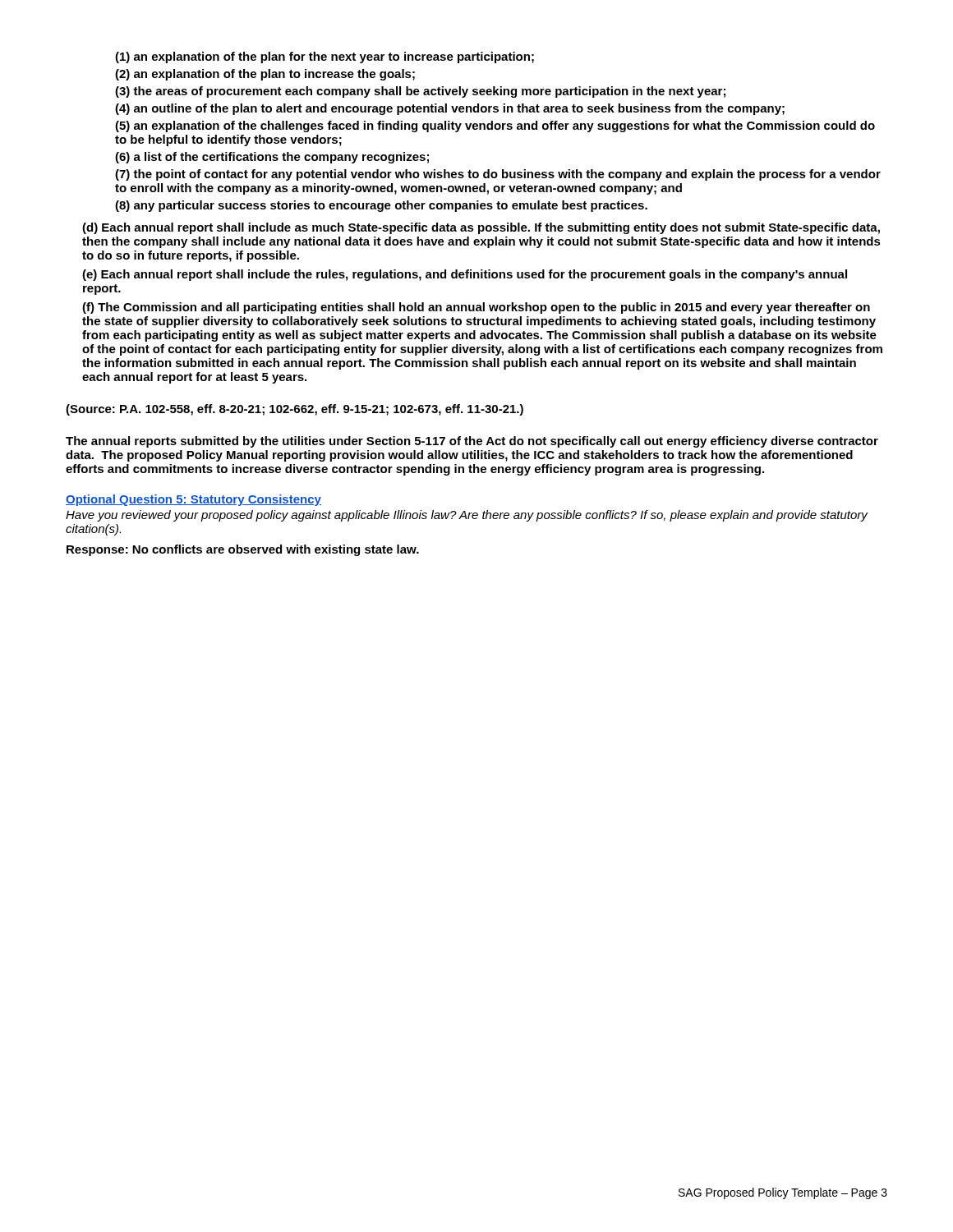Locate the text block starting "(1) an explanation of"

click(x=325, y=56)
